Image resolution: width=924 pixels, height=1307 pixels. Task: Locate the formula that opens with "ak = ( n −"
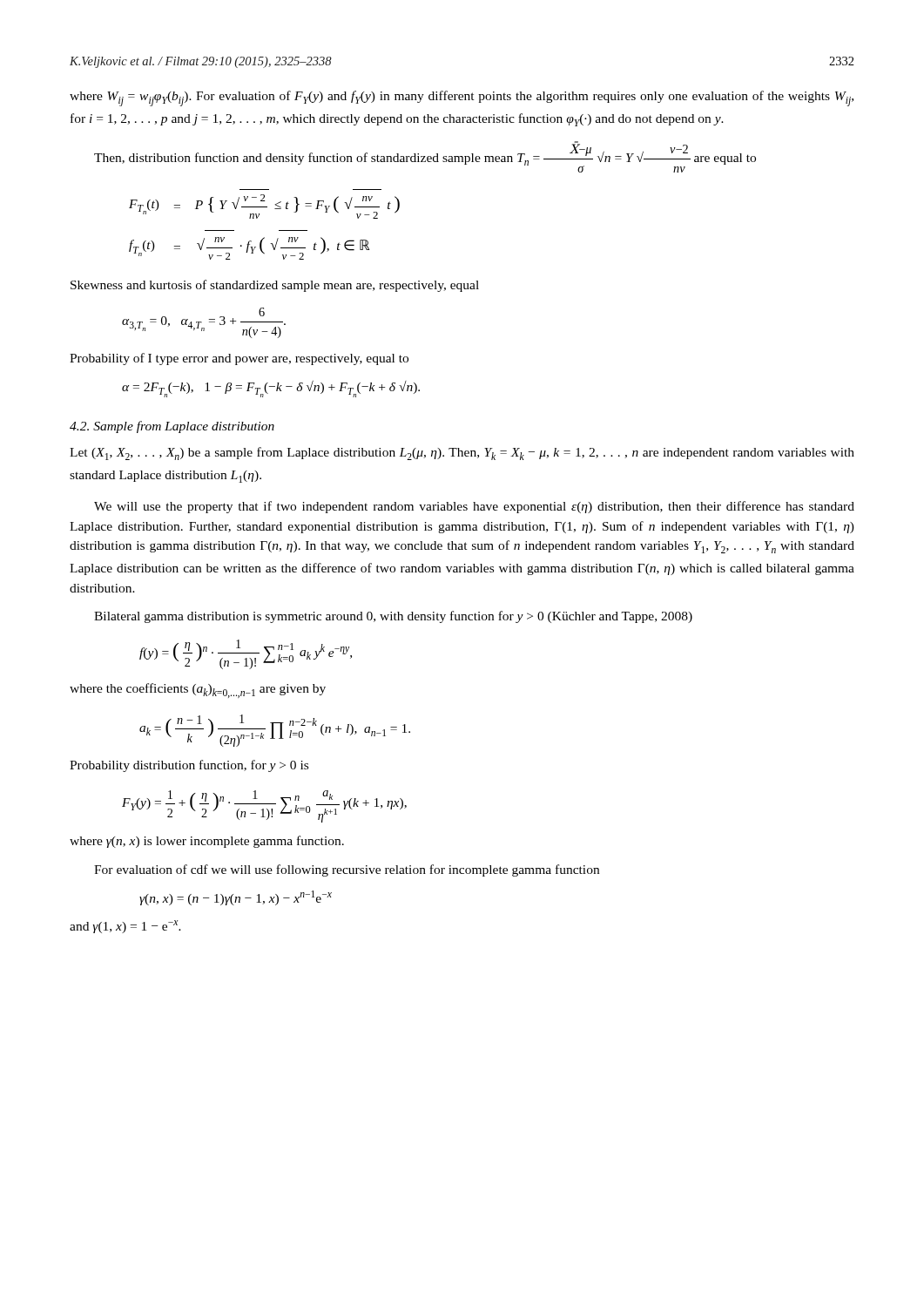coord(275,731)
